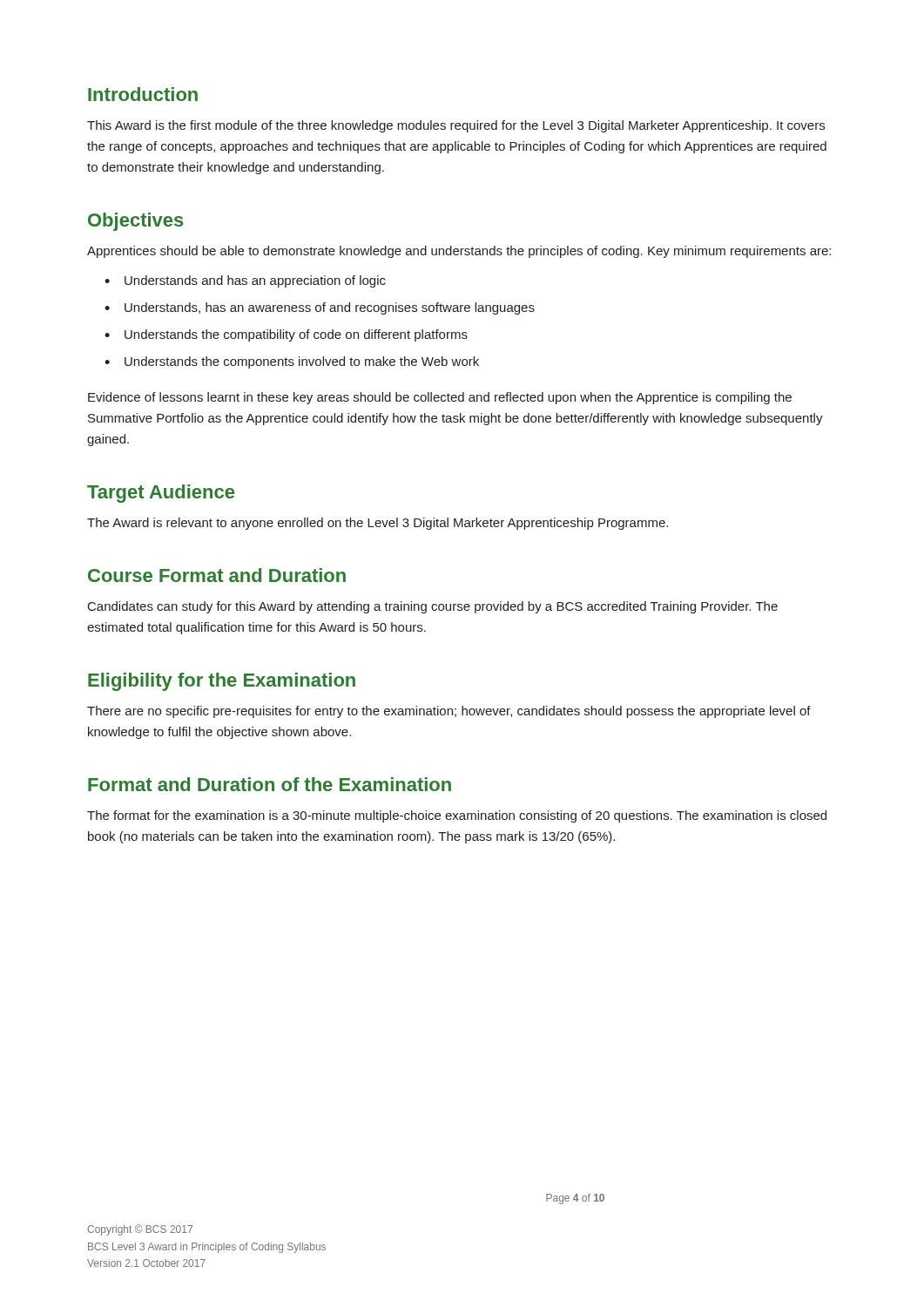This screenshot has width=924, height=1307.
Task: Locate the passage starting "This Award is"
Action: tap(457, 146)
